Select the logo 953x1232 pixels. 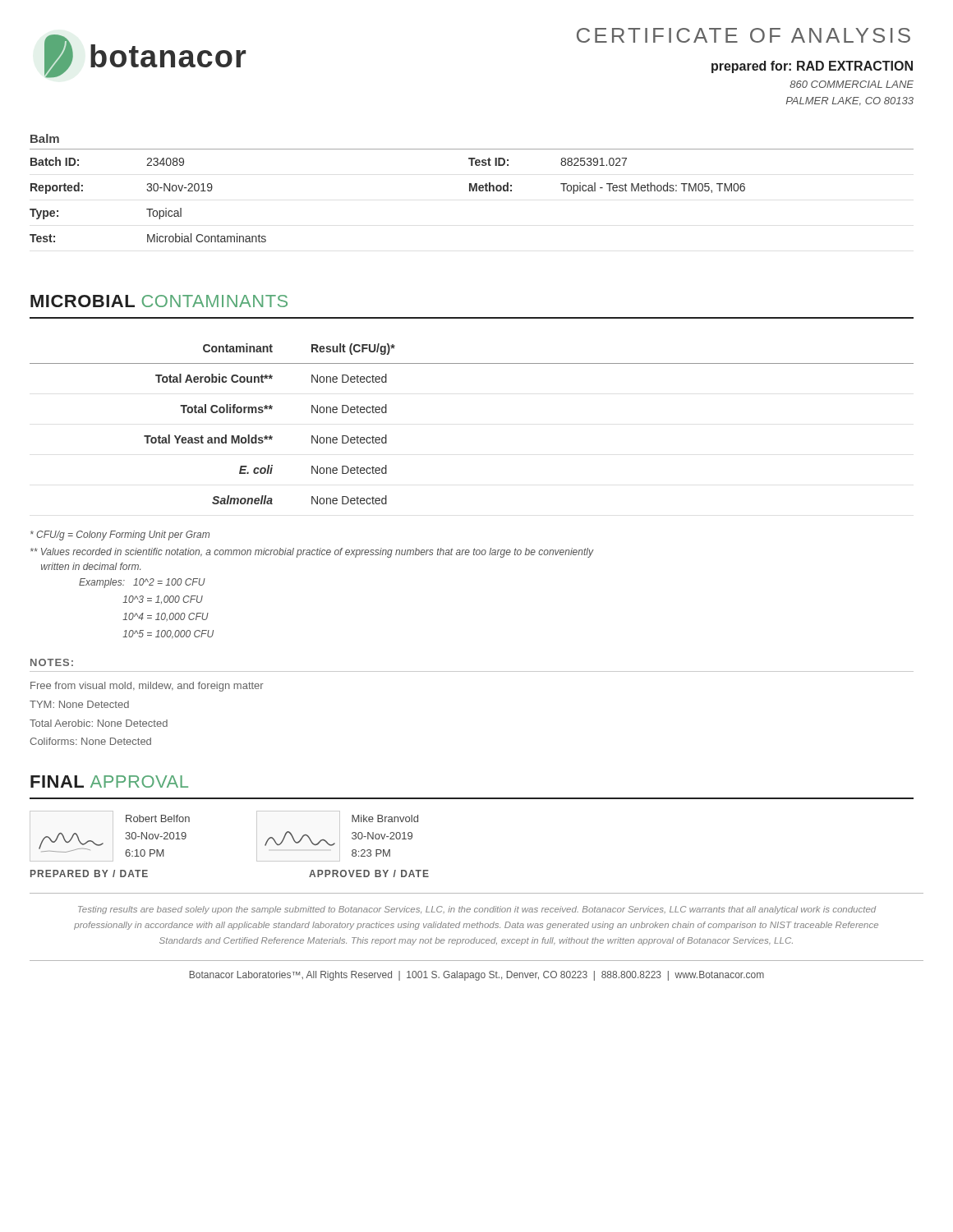click(145, 58)
